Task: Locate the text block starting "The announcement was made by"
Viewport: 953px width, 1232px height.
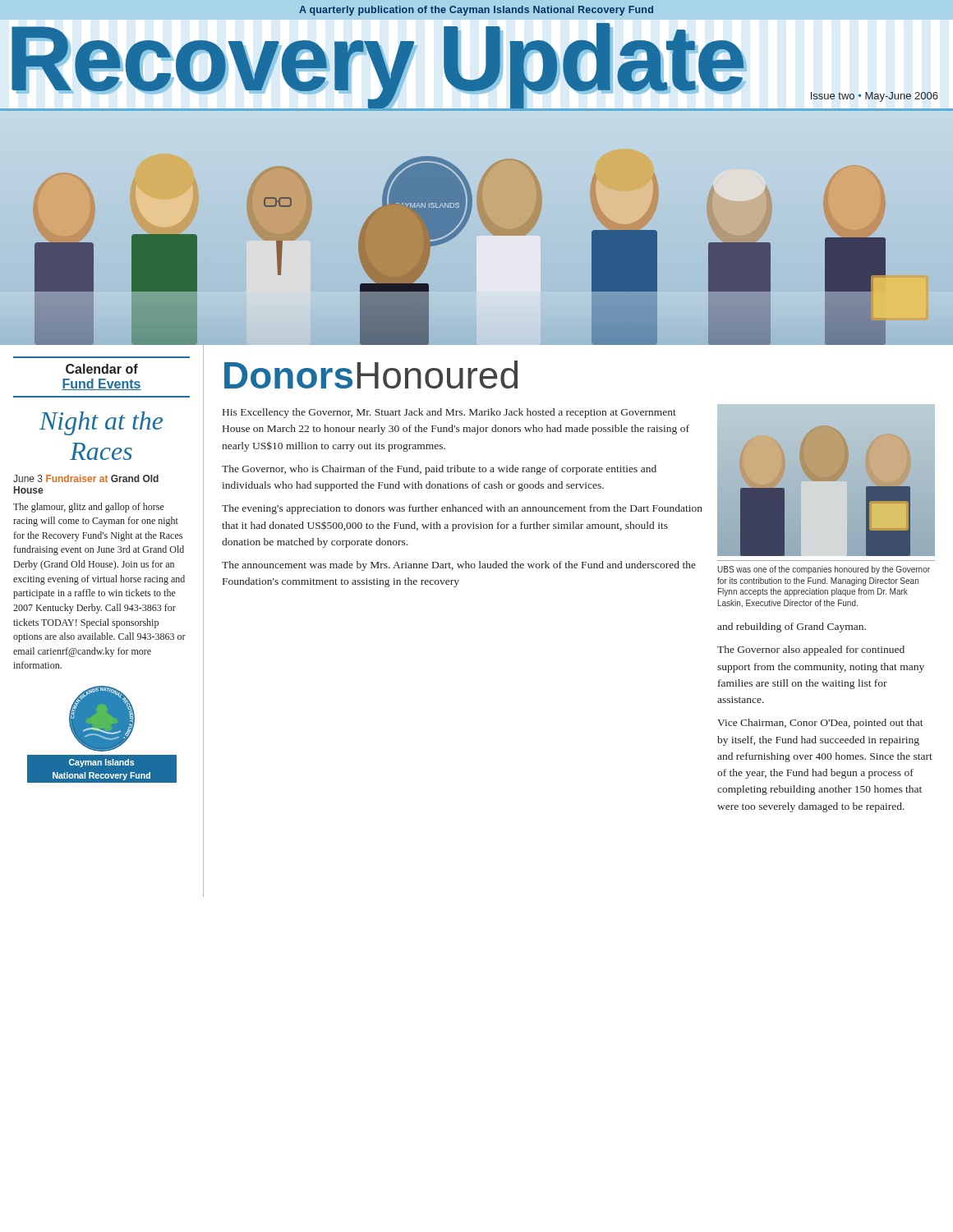Action: pyautogui.click(x=459, y=573)
